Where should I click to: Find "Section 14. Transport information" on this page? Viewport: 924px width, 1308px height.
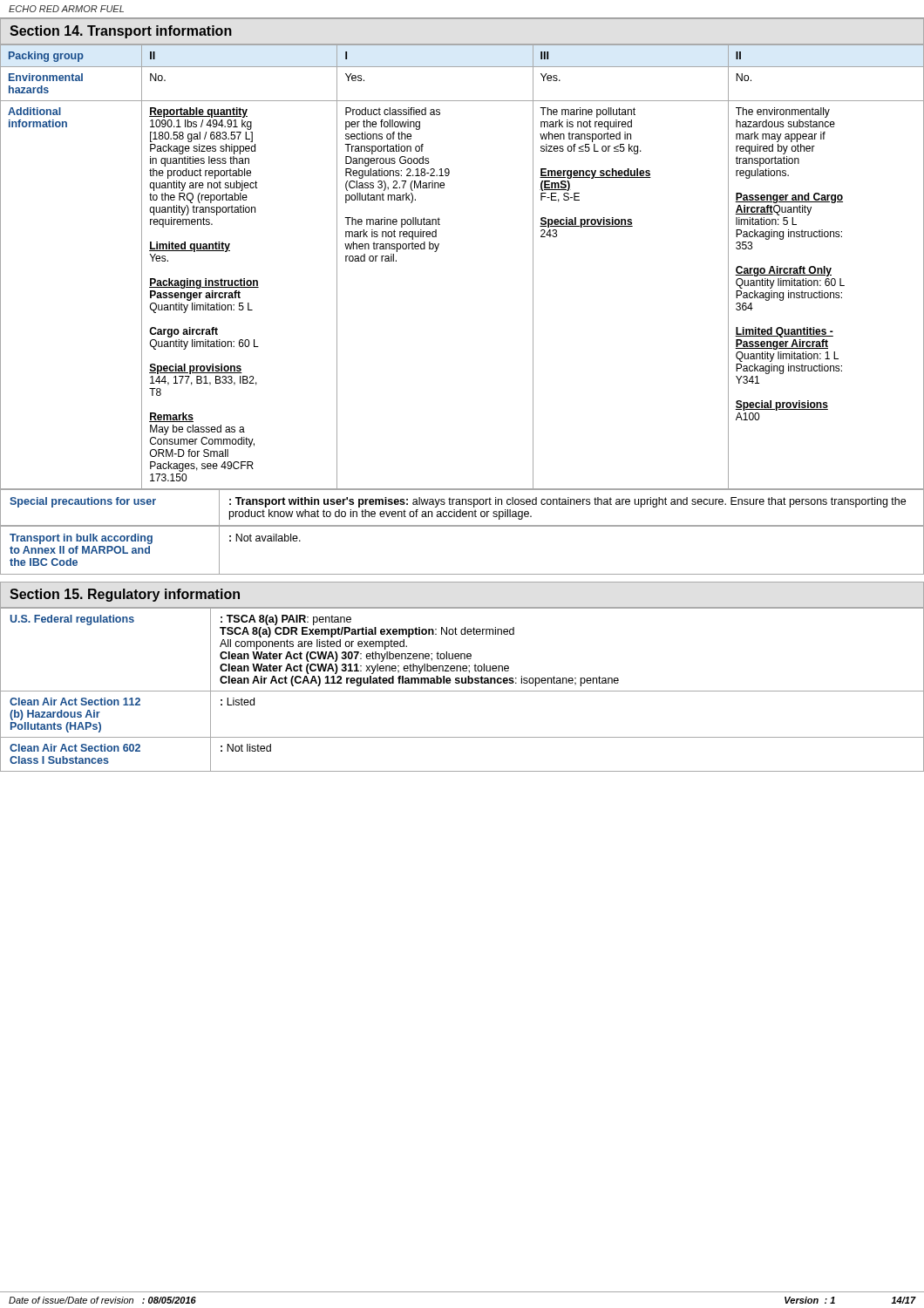coord(121,31)
